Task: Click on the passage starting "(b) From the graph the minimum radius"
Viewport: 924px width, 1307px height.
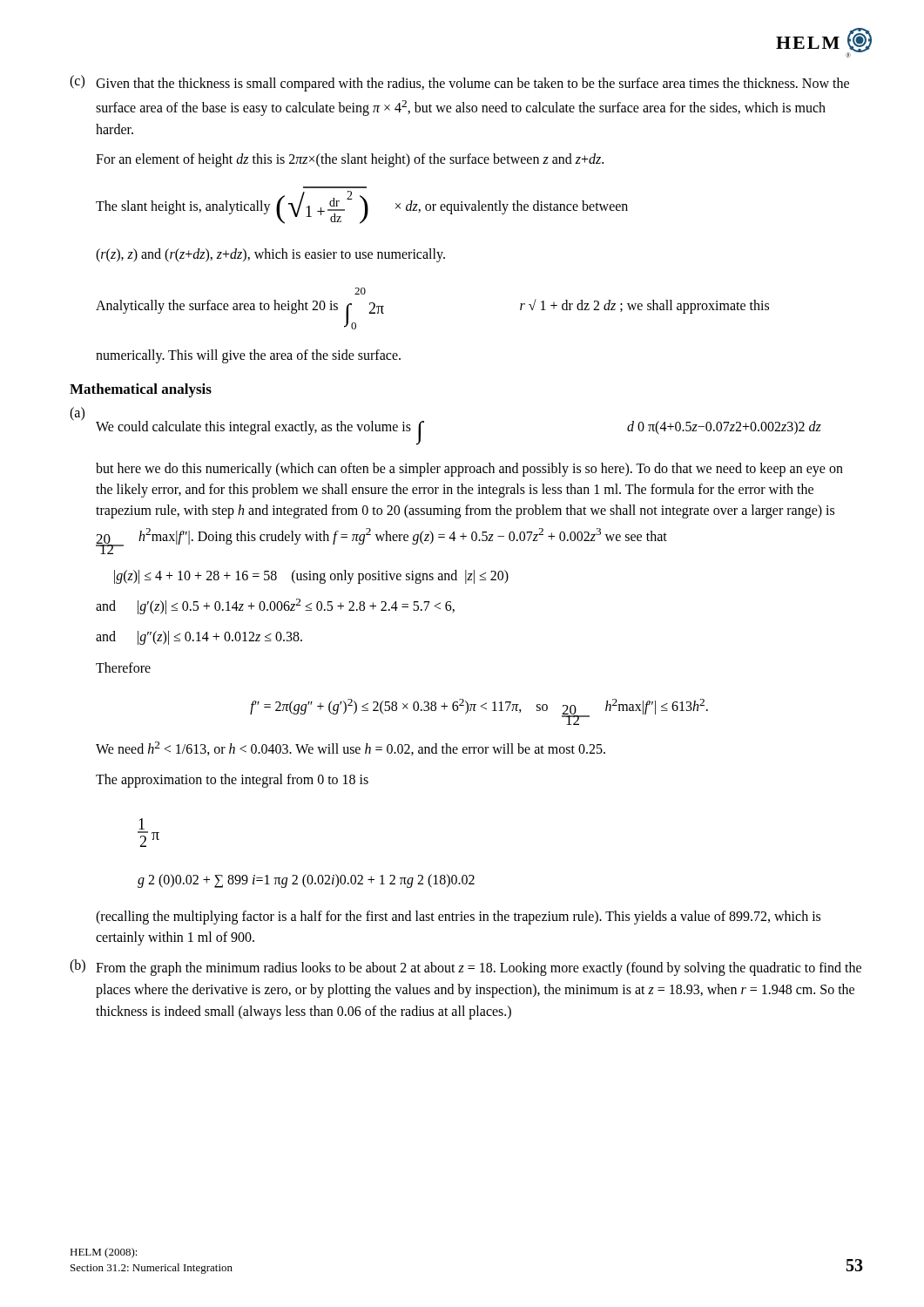Action: pos(466,990)
